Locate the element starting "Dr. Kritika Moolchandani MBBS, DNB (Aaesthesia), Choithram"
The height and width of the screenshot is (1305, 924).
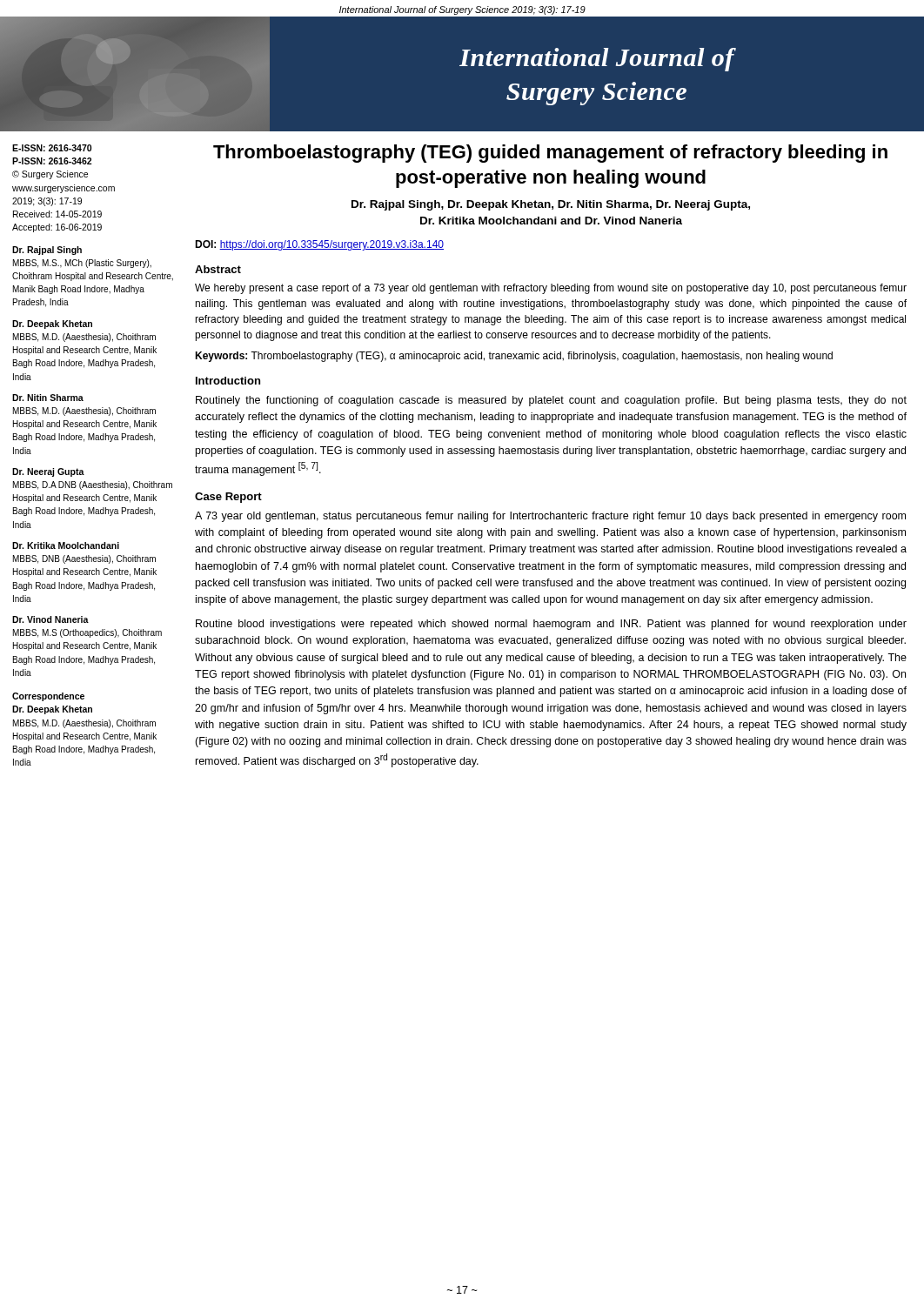coord(93,571)
